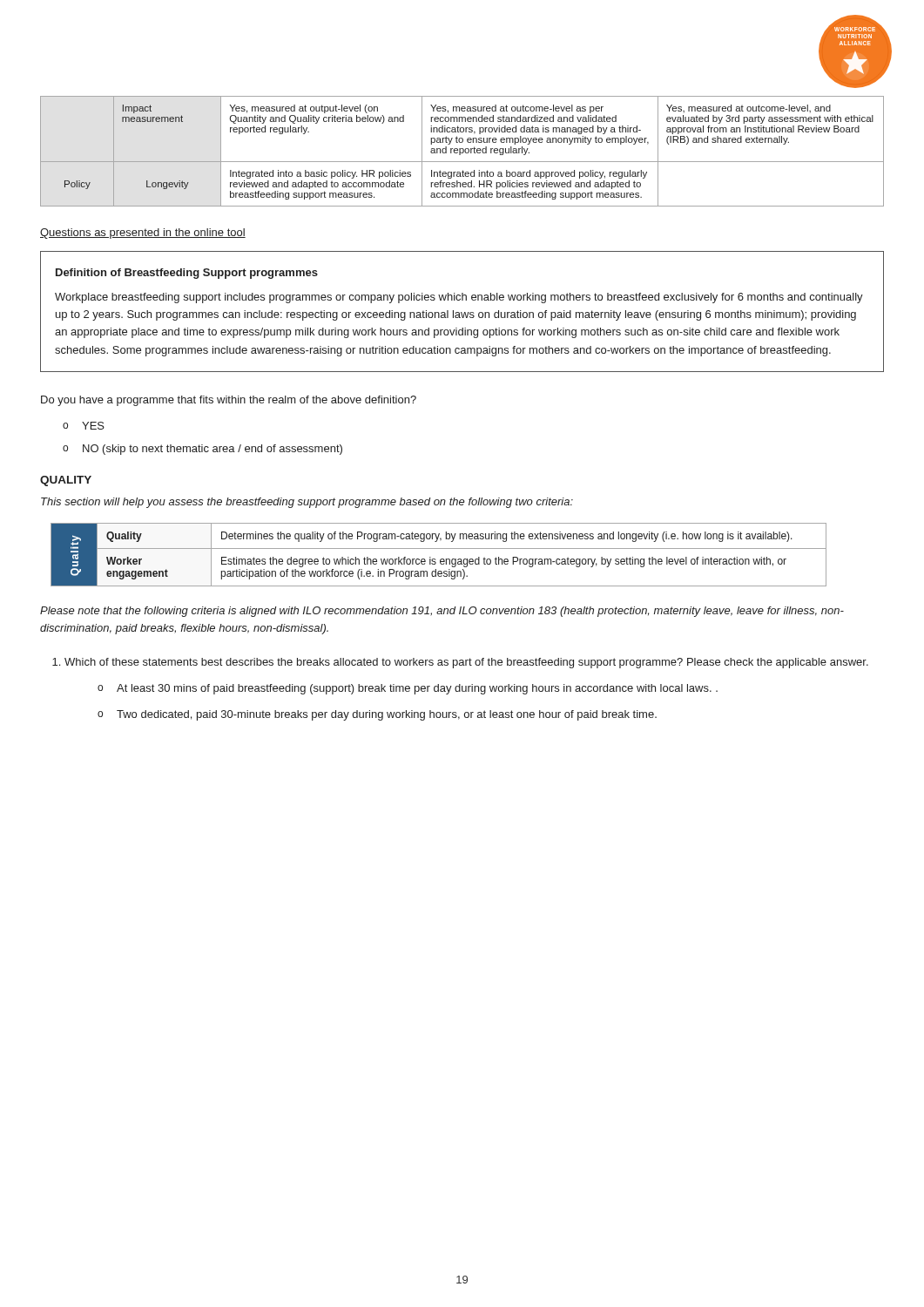924x1307 pixels.
Task: Locate the block of text that opens with "Definition of Breastfeeding"
Action: pos(462,311)
